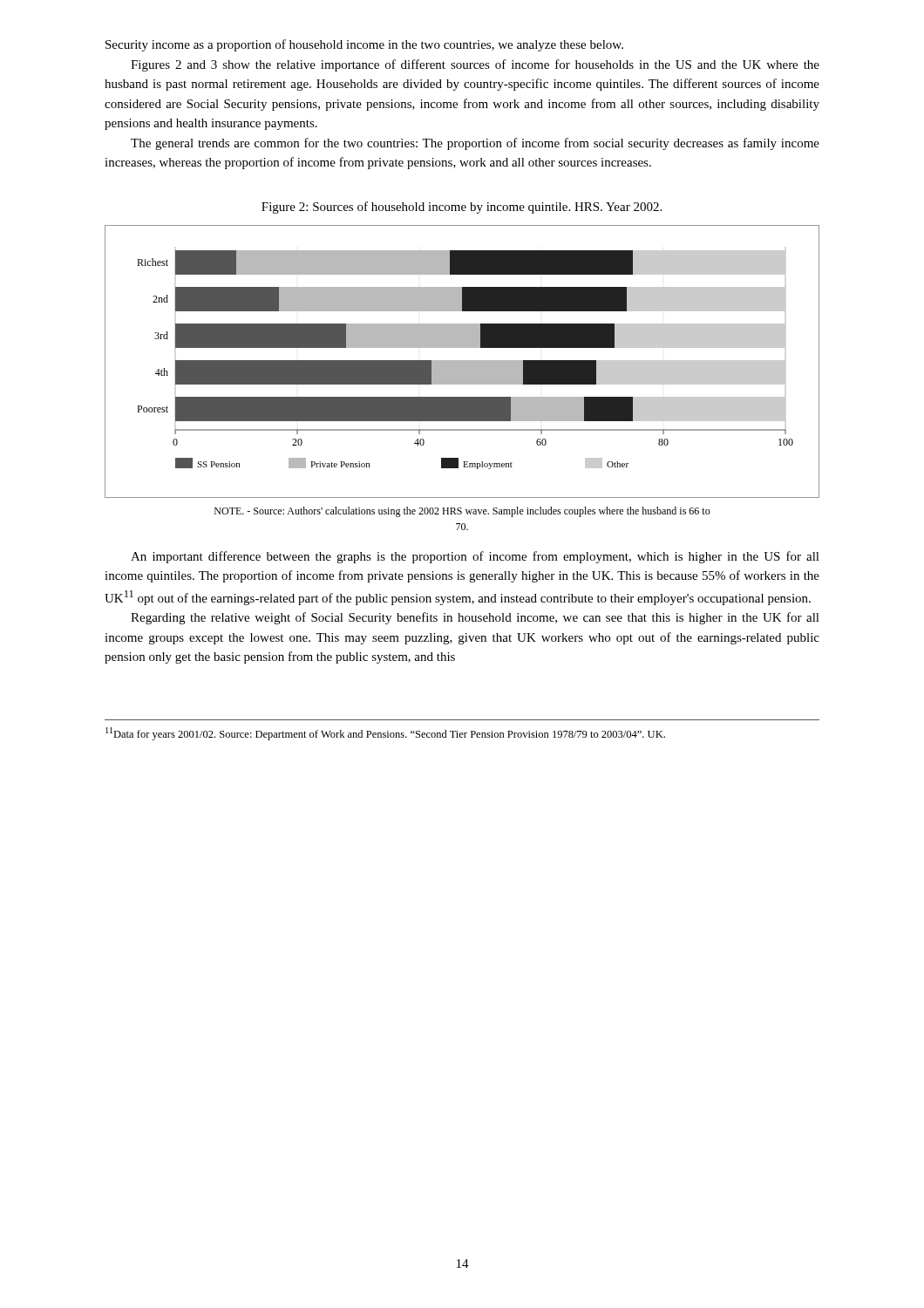
Task: Point to the block beginning "An important difference between the graphs is"
Action: coord(462,577)
